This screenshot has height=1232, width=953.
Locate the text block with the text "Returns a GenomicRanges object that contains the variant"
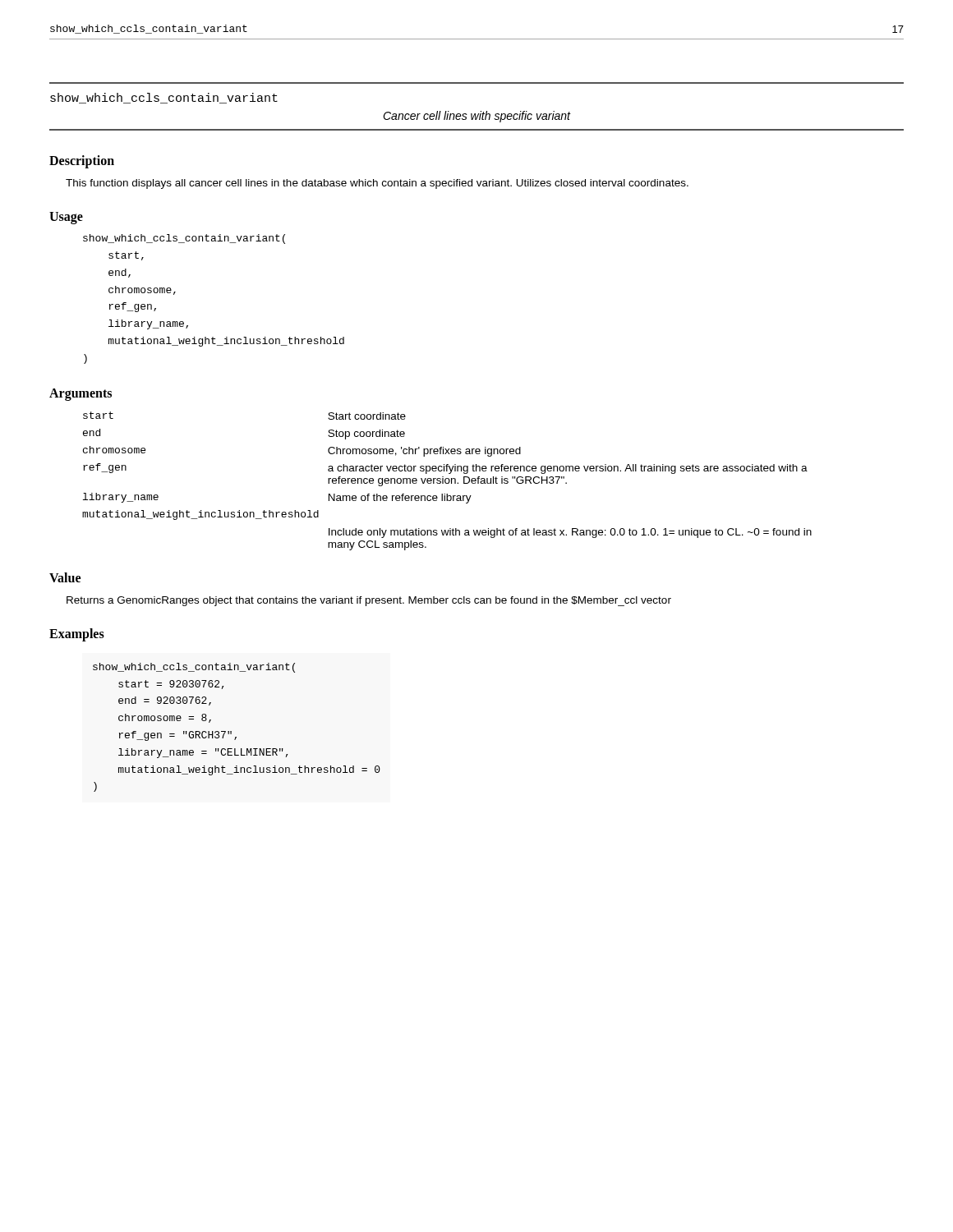click(x=368, y=600)
